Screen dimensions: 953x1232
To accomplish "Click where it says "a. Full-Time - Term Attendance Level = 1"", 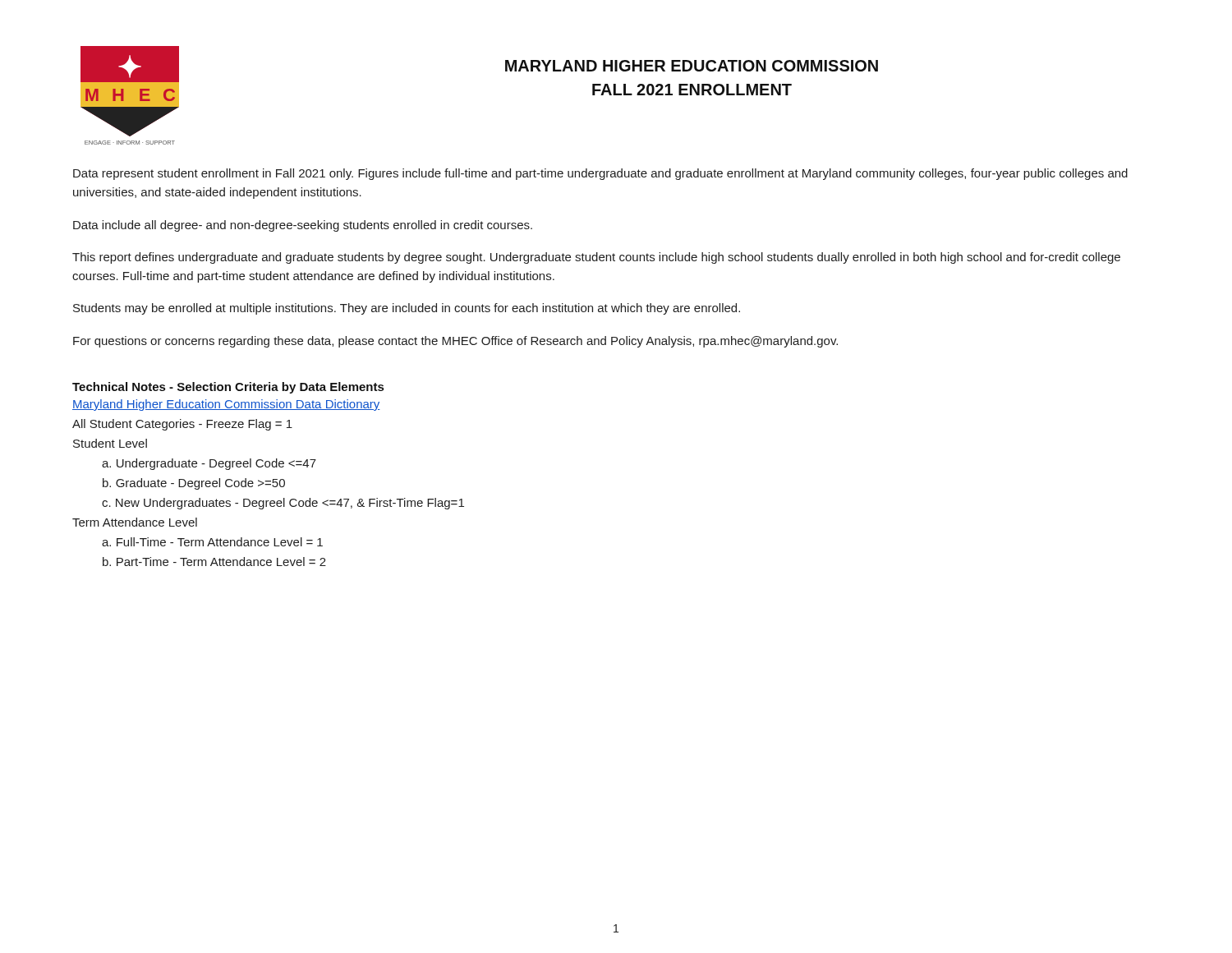I will point(212,542).
